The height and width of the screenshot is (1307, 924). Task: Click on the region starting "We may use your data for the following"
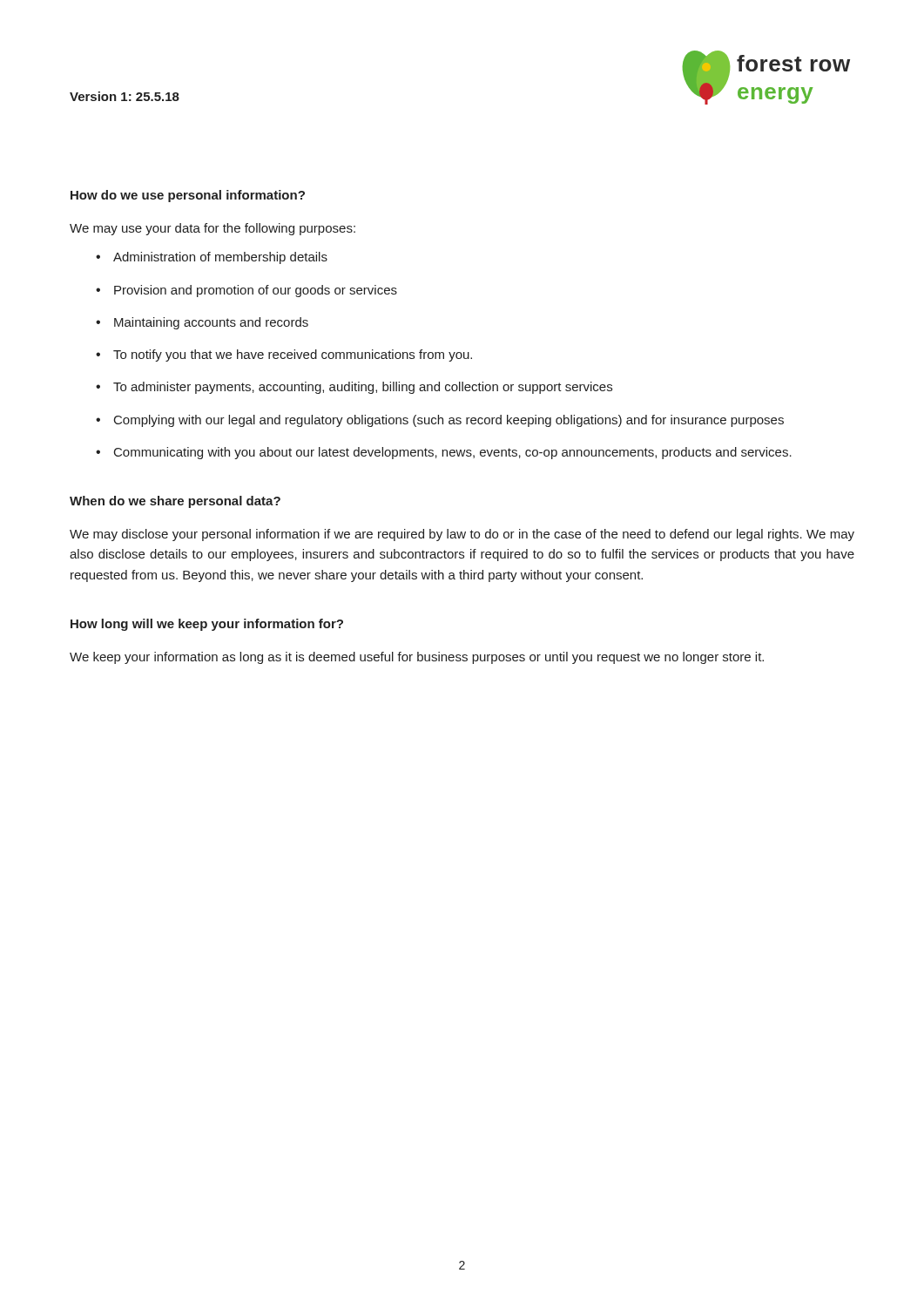[213, 228]
